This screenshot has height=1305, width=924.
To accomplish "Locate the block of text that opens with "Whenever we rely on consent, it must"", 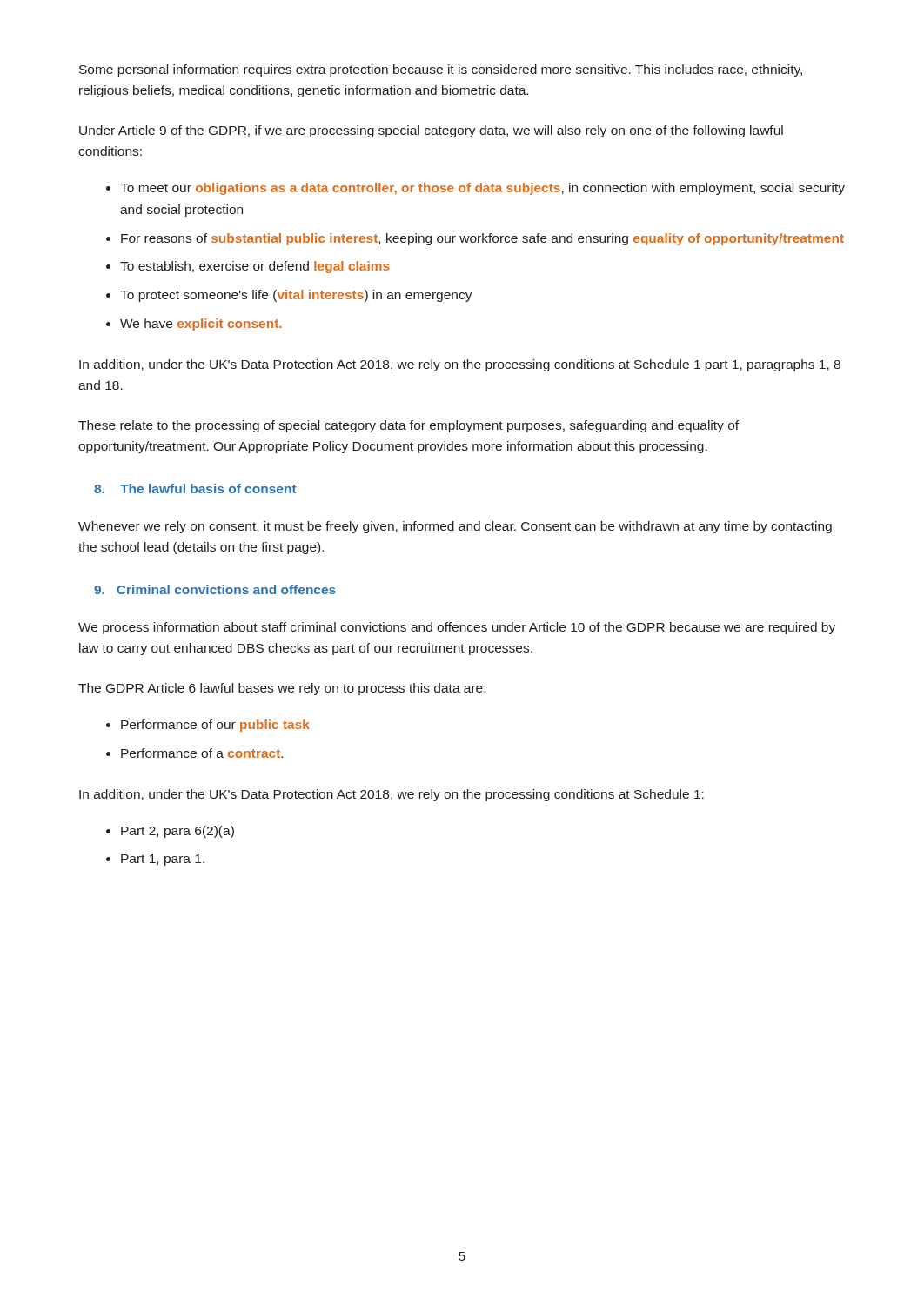I will [x=462, y=537].
